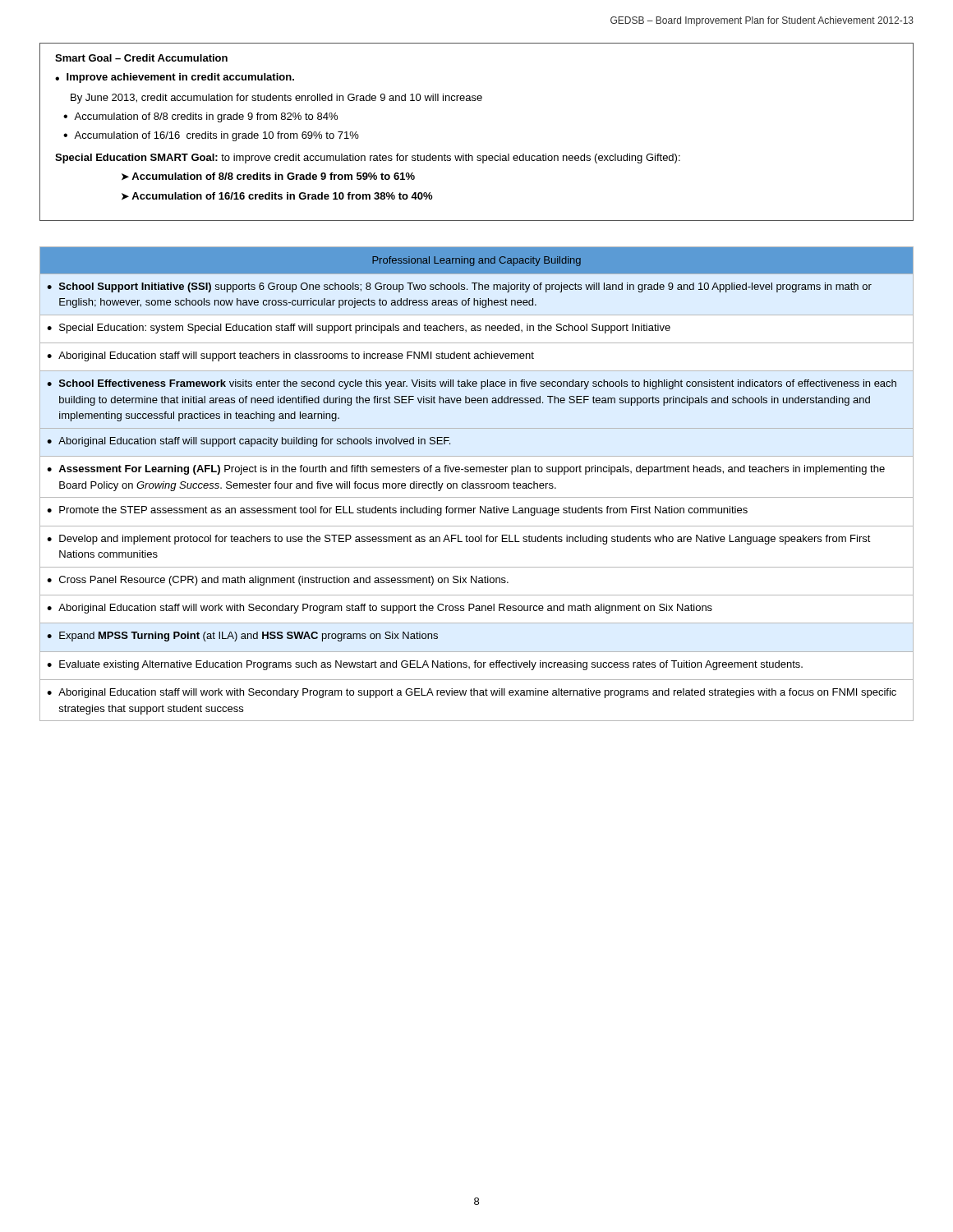Click the passage that begins "• Cross Panel Resource (CPR)"
This screenshot has width=953, height=1232.
(278, 581)
